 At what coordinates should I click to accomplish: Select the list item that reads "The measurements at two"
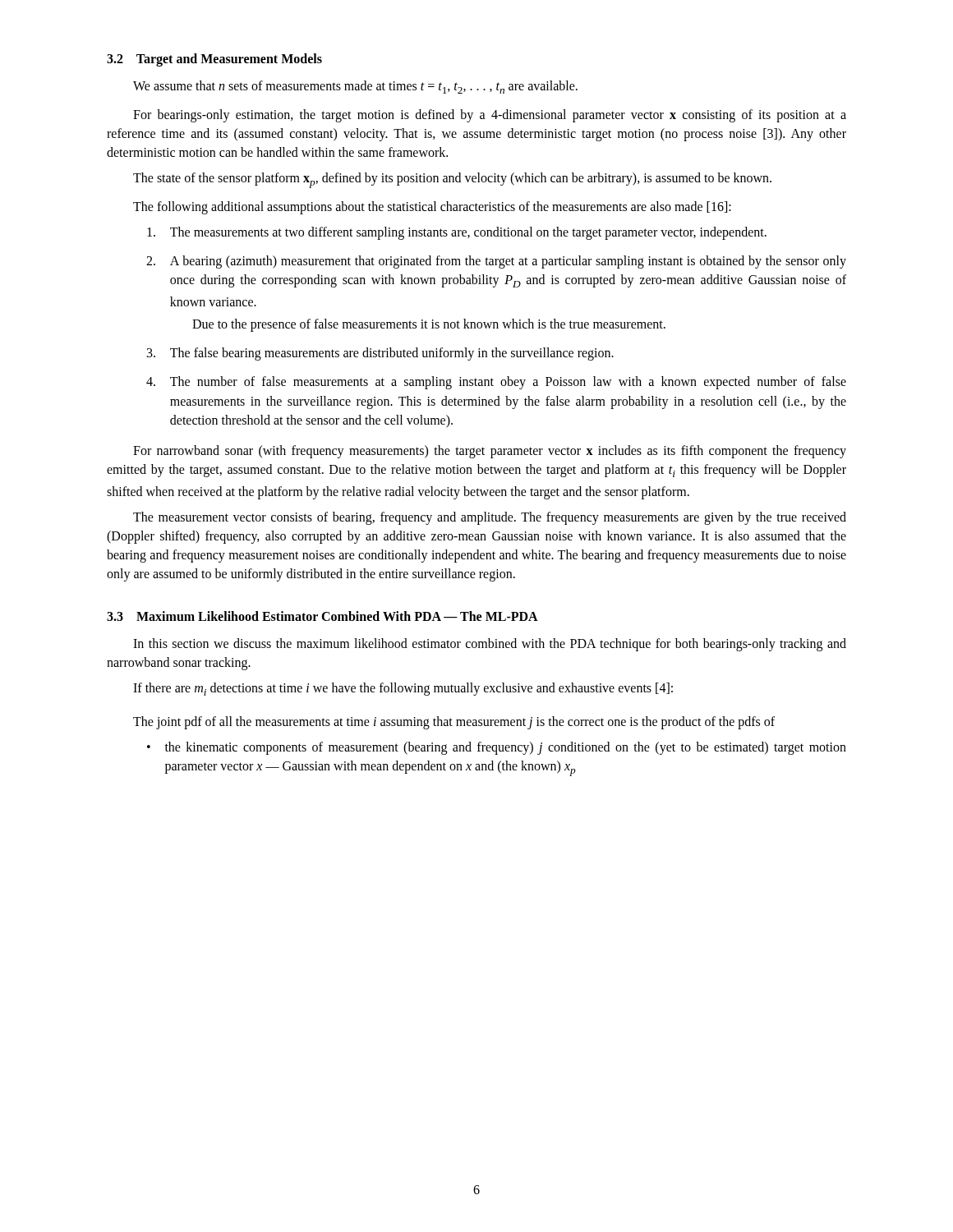pyautogui.click(x=496, y=232)
